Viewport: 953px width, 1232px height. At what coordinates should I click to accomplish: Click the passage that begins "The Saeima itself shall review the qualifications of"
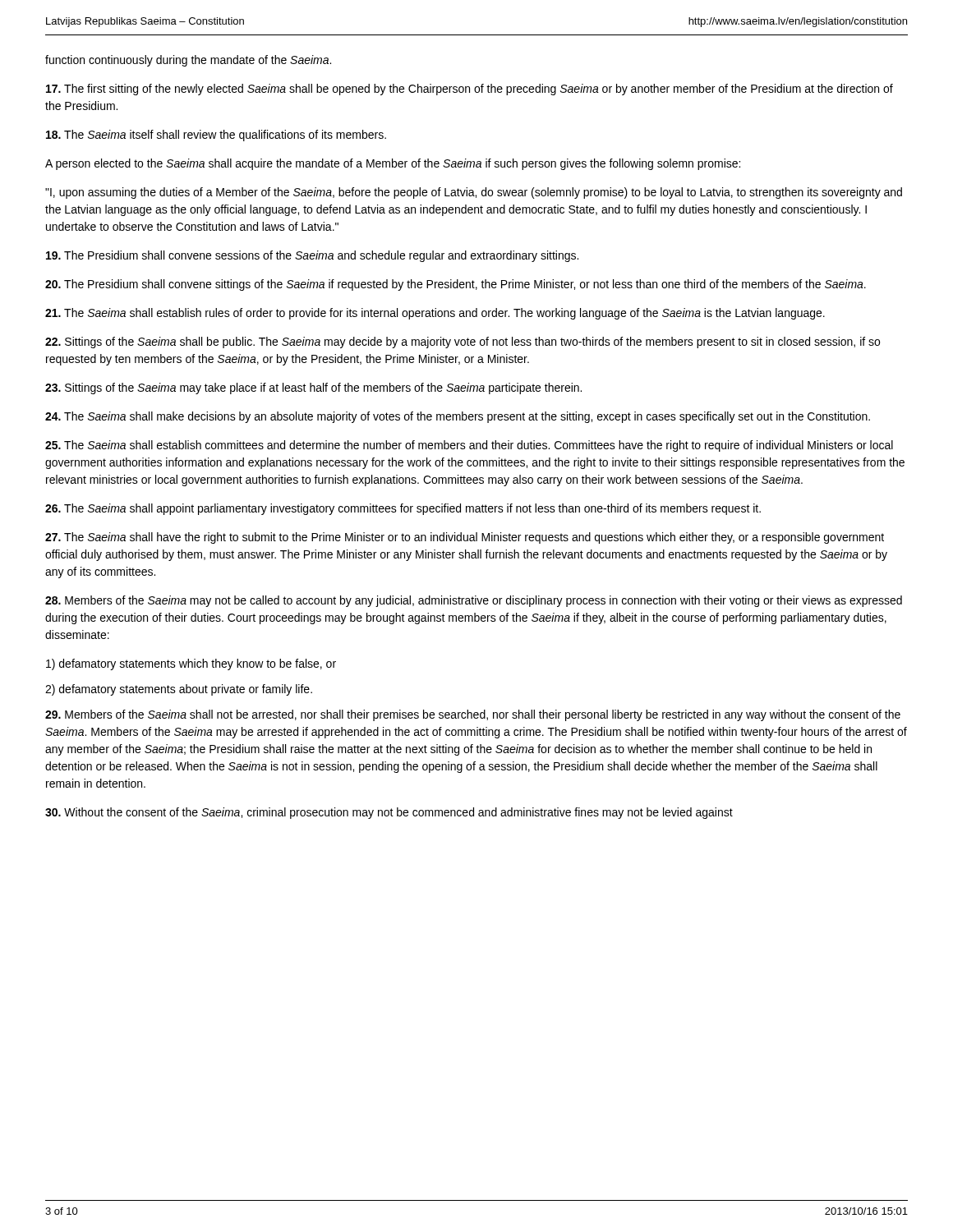pos(216,135)
